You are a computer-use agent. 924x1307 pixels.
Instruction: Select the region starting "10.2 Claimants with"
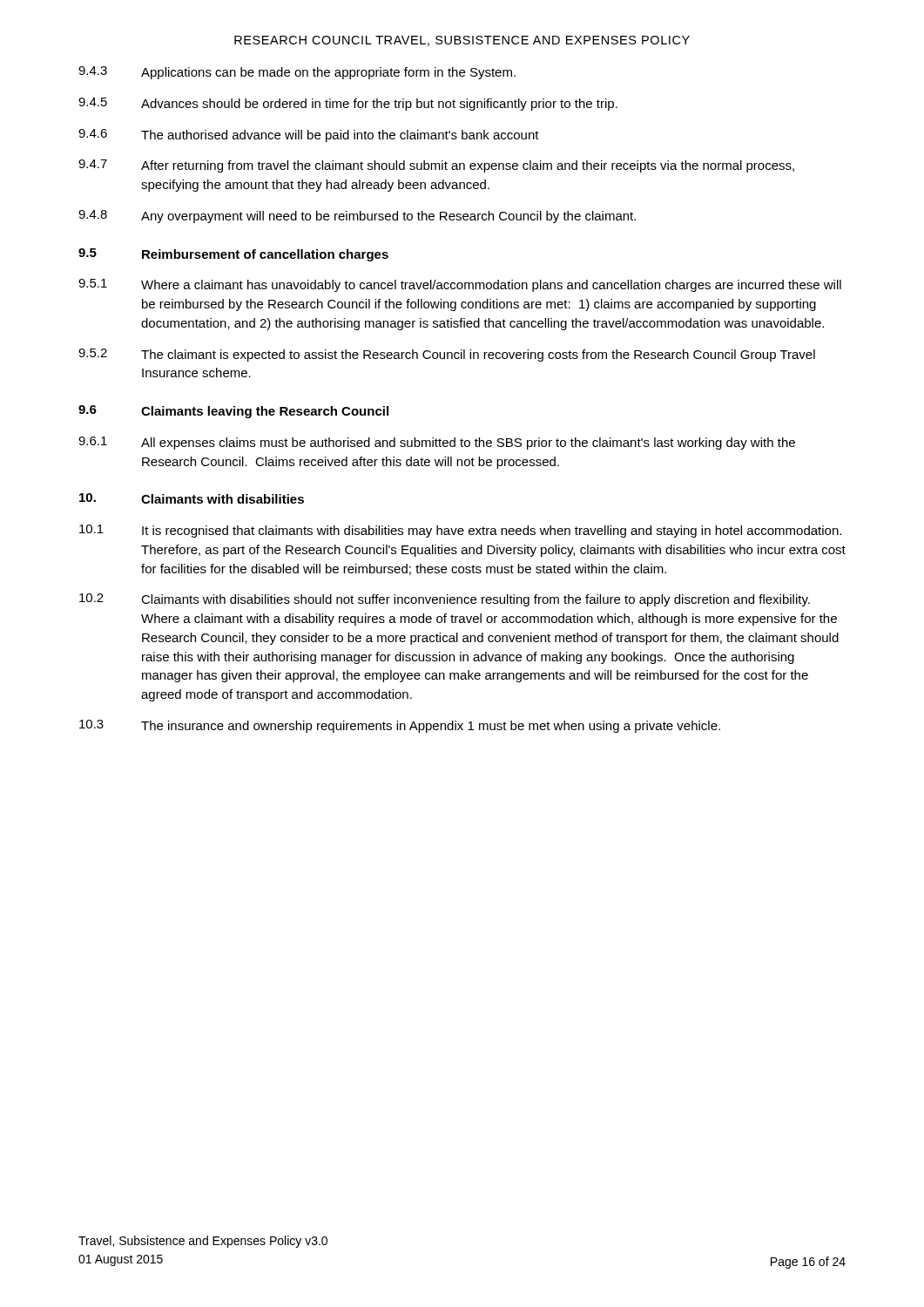(x=462, y=647)
